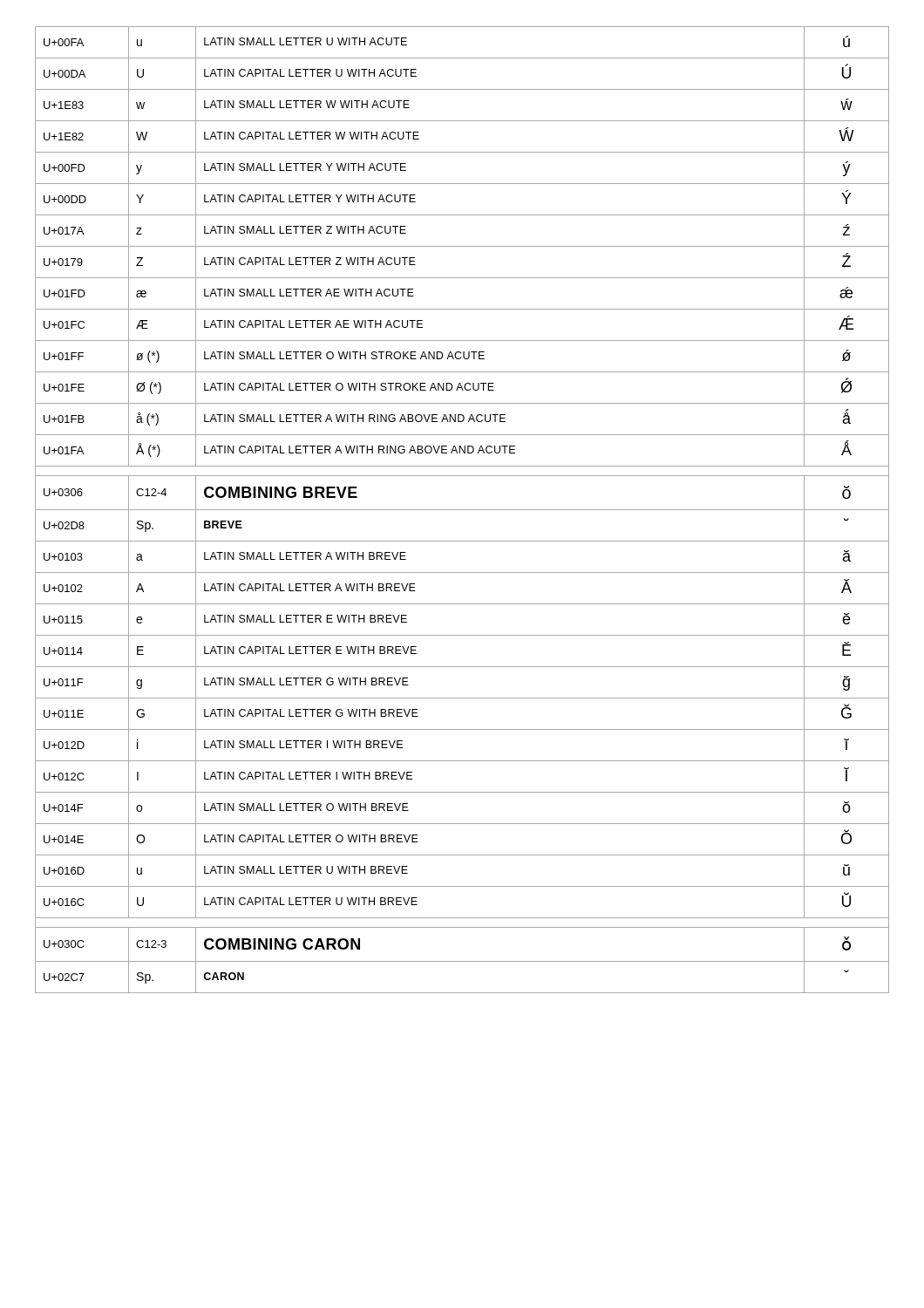Locate the table with the text "LATIN SMALL LETTER G WITH"

point(462,510)
